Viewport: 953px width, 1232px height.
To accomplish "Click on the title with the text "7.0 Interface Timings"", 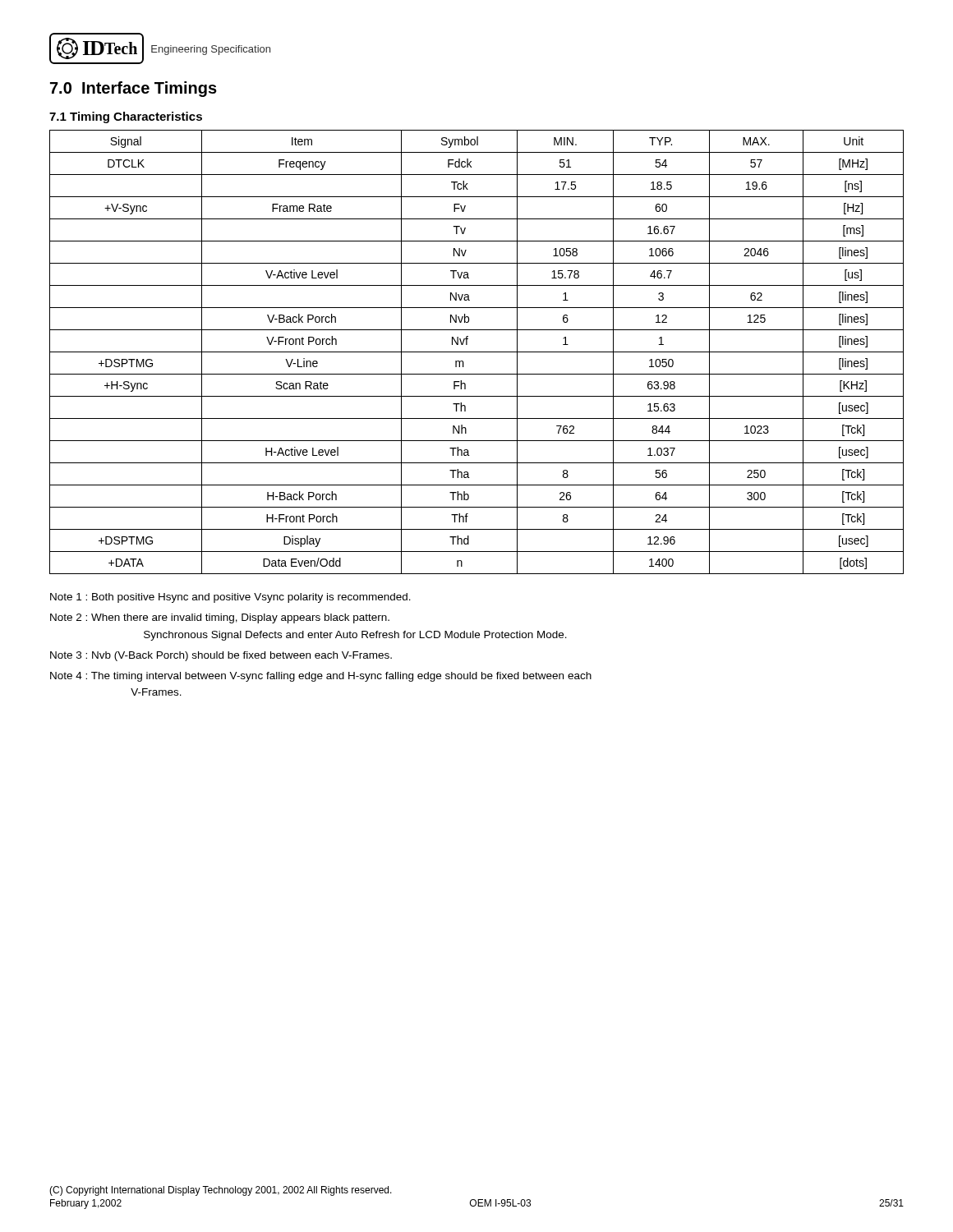I will coord(133,88).
